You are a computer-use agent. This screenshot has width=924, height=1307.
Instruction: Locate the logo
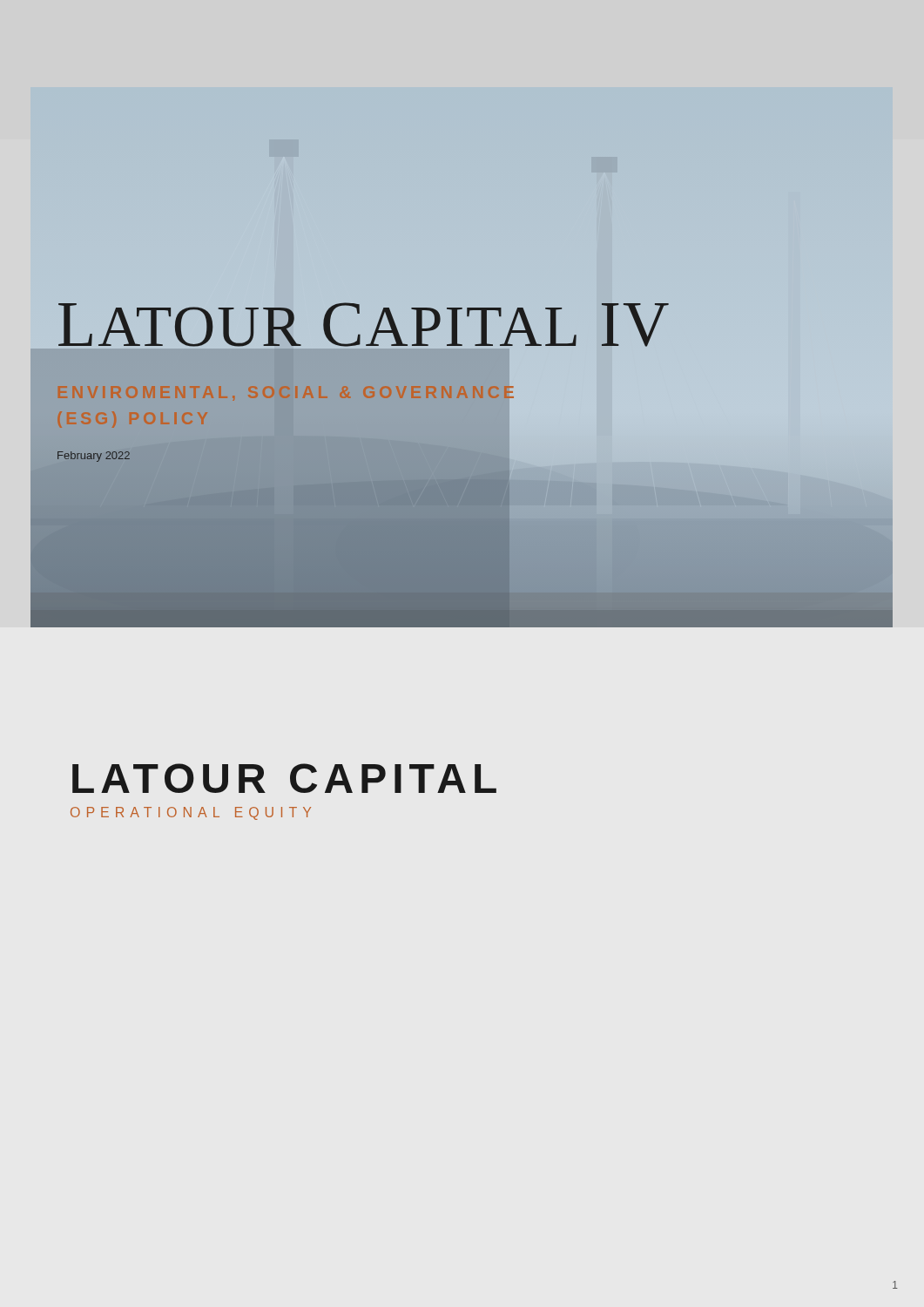point(286,789)
